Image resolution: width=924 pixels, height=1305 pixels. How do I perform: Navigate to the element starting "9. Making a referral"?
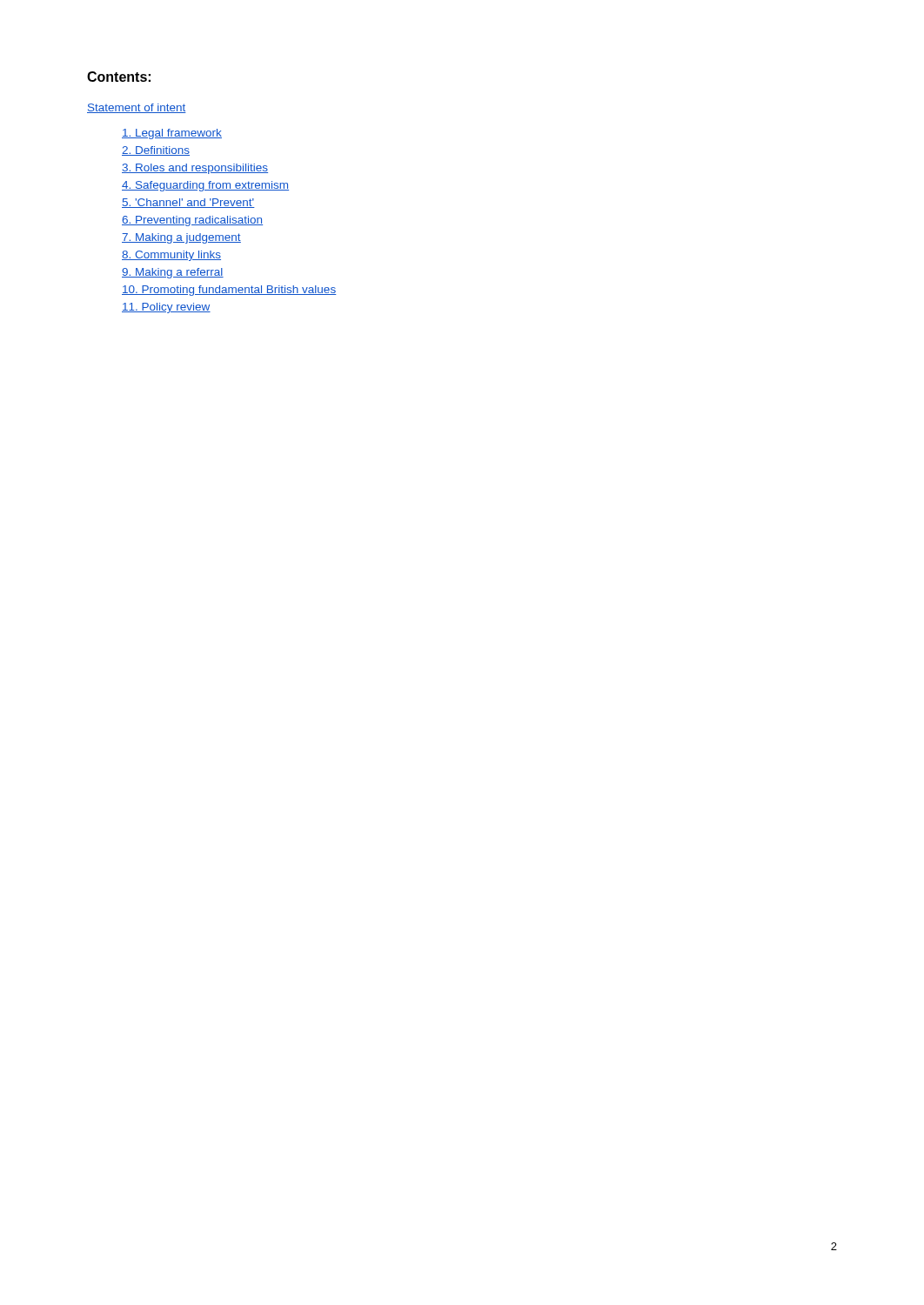[173, 273]
